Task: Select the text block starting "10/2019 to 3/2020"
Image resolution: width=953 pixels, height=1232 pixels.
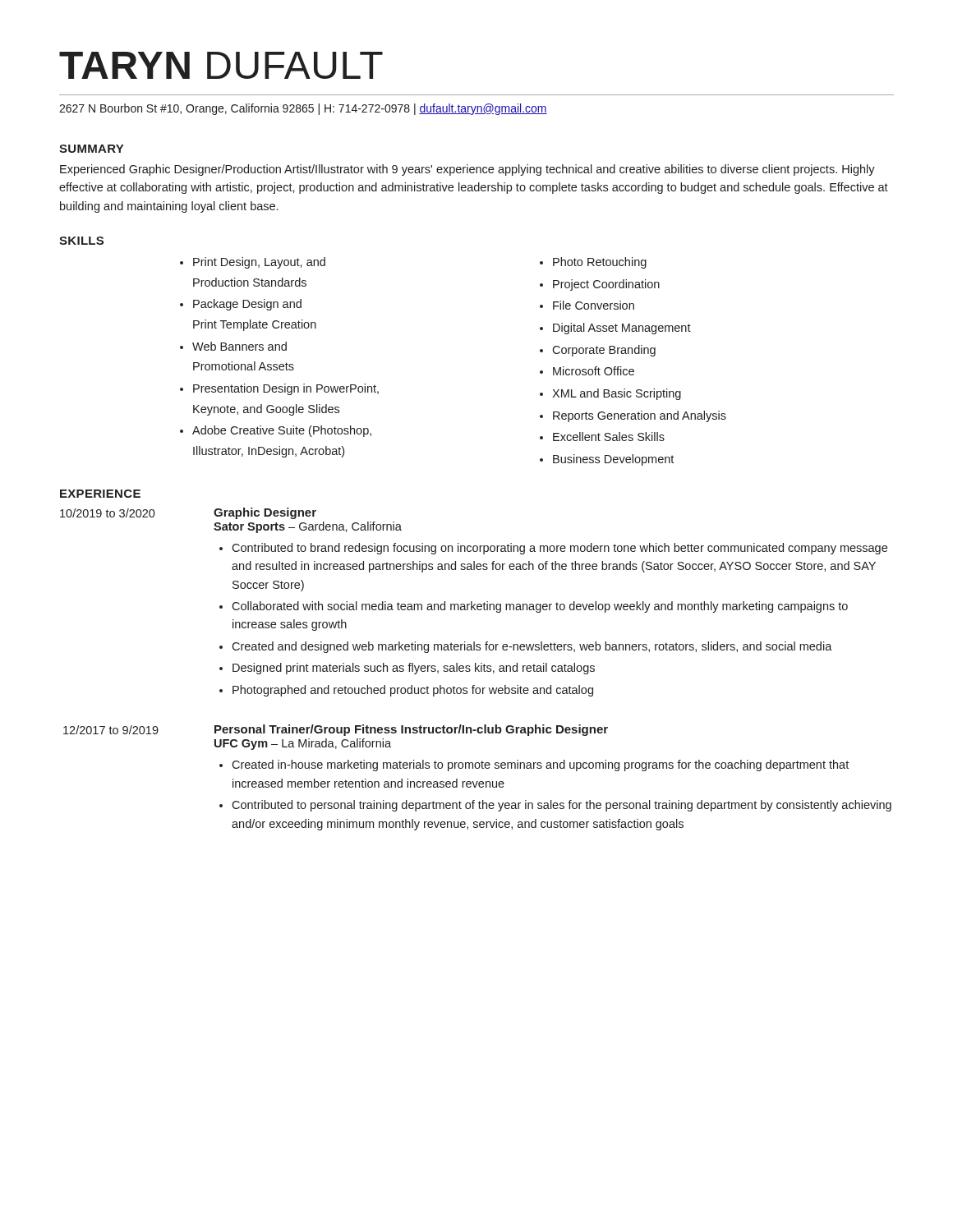Action: 107,513
